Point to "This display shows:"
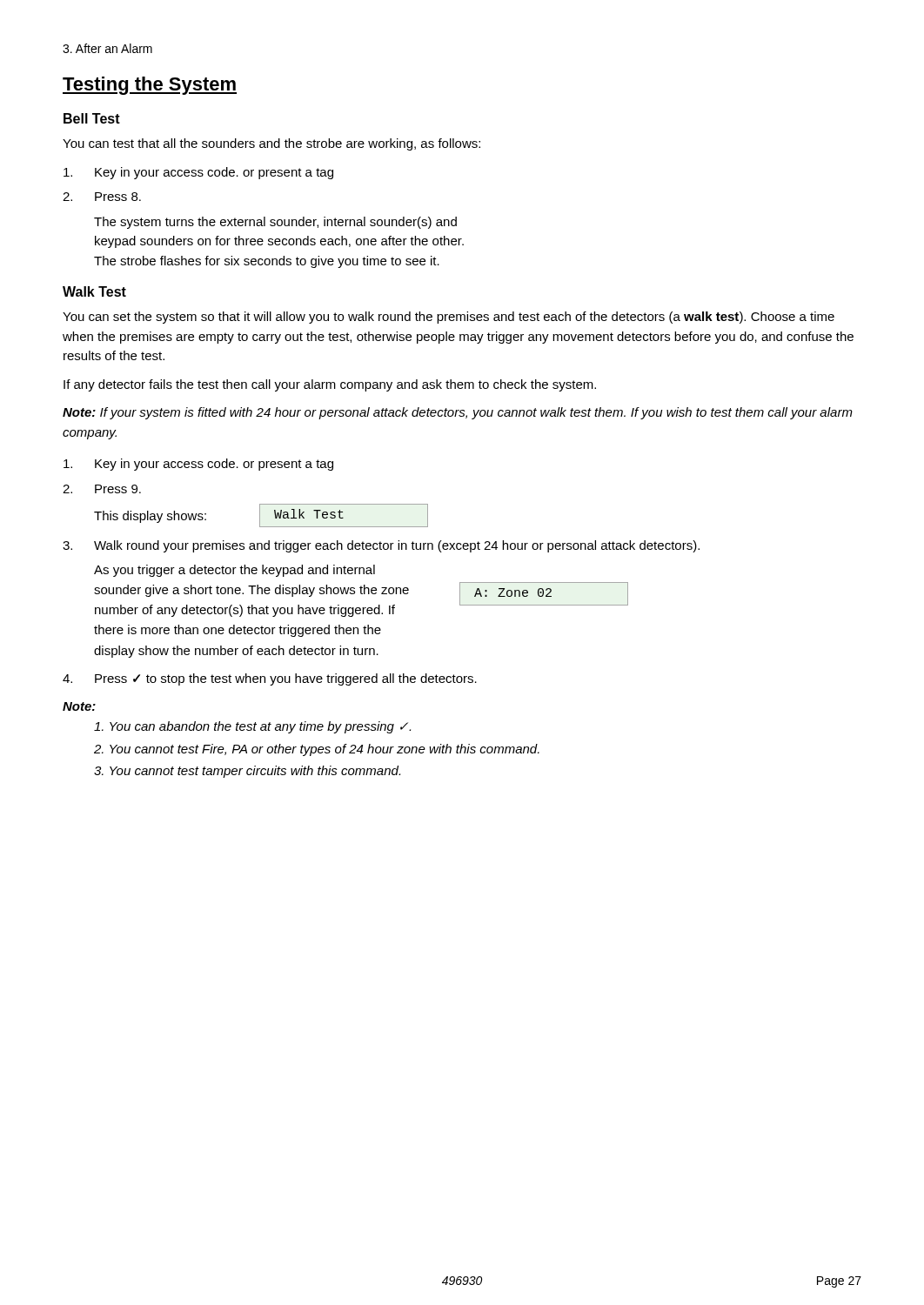The width and height of the screenshot is (924, 1305). tap(151, 515)
